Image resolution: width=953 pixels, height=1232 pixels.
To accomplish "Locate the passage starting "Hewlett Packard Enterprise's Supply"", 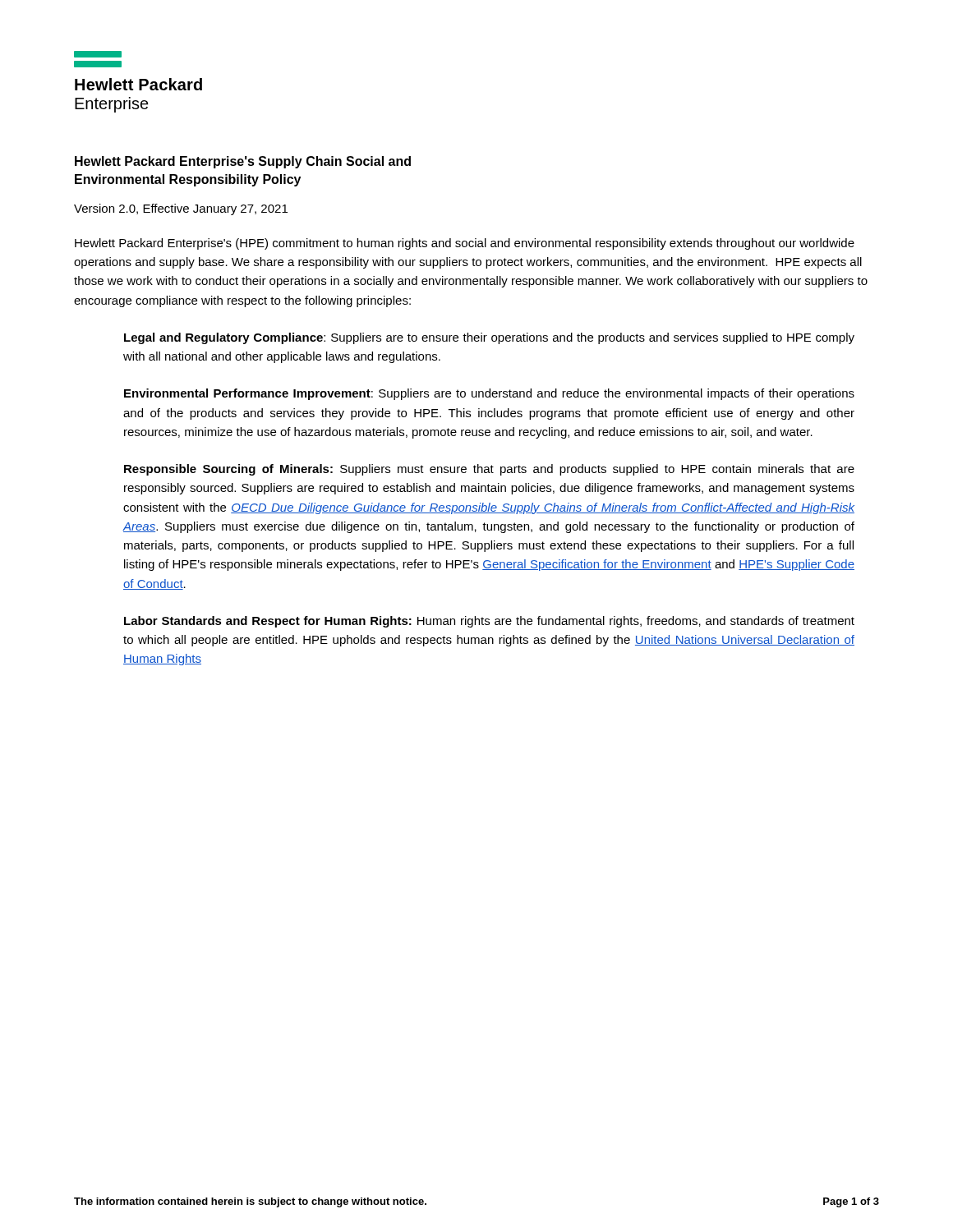I will pos(243,171).
